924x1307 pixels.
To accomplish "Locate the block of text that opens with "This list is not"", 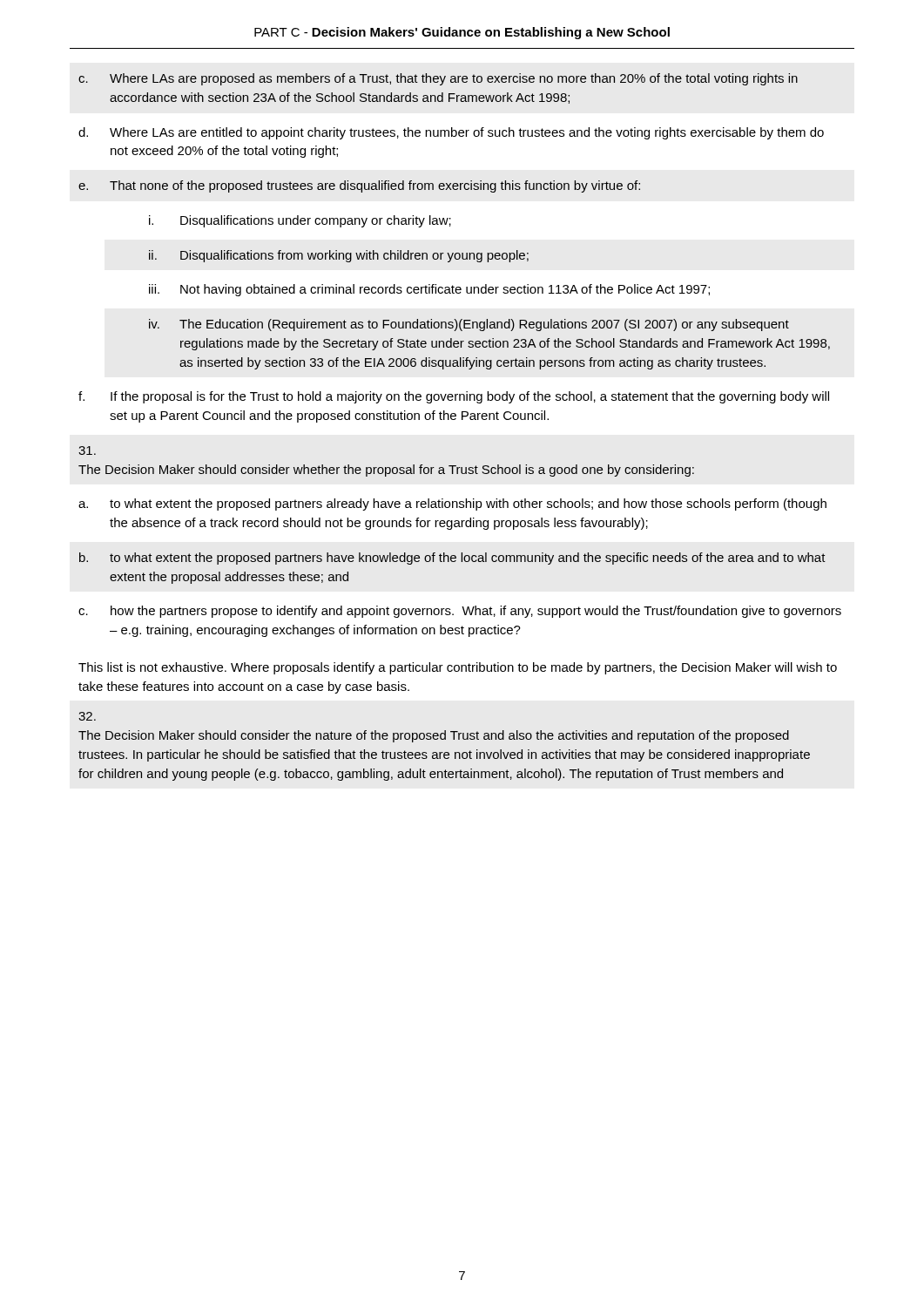I will (458, 676).
